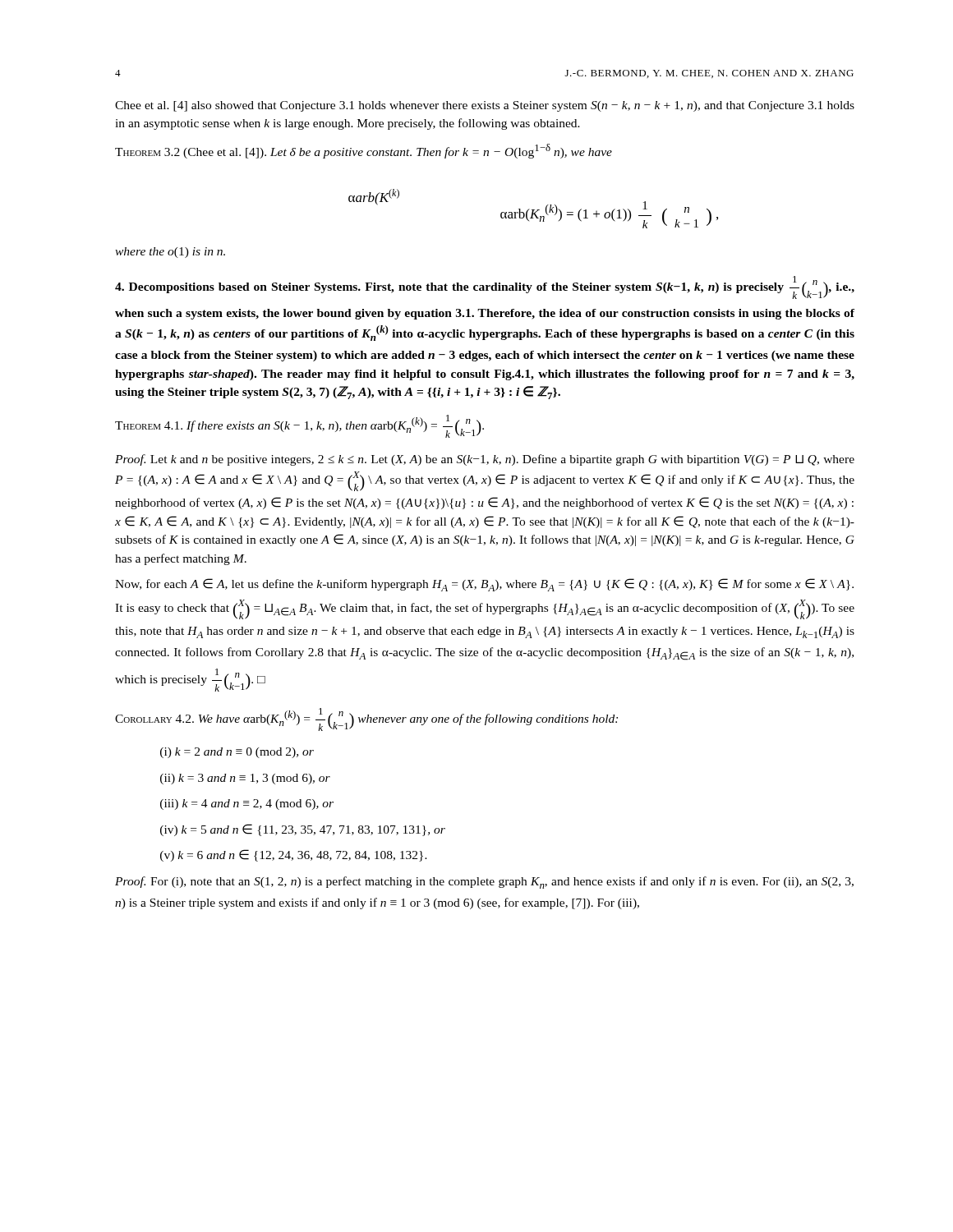Find the block on this page that starts "(ii) k = 3 and n ≡"
953x1232 pixels.
[x=245, y=779]
